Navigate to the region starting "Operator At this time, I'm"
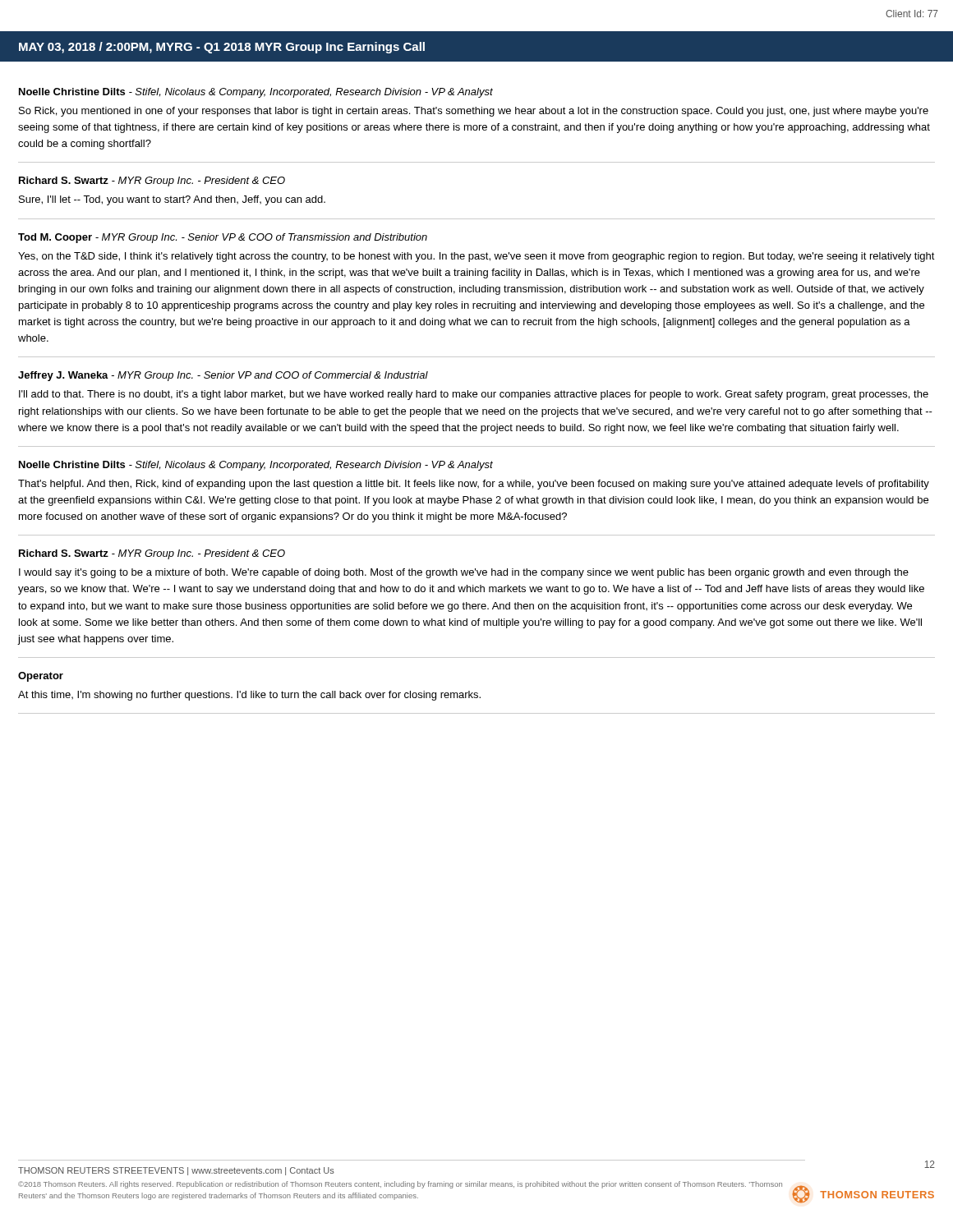This screenshot has height=1232, width=953. [476, 686]
